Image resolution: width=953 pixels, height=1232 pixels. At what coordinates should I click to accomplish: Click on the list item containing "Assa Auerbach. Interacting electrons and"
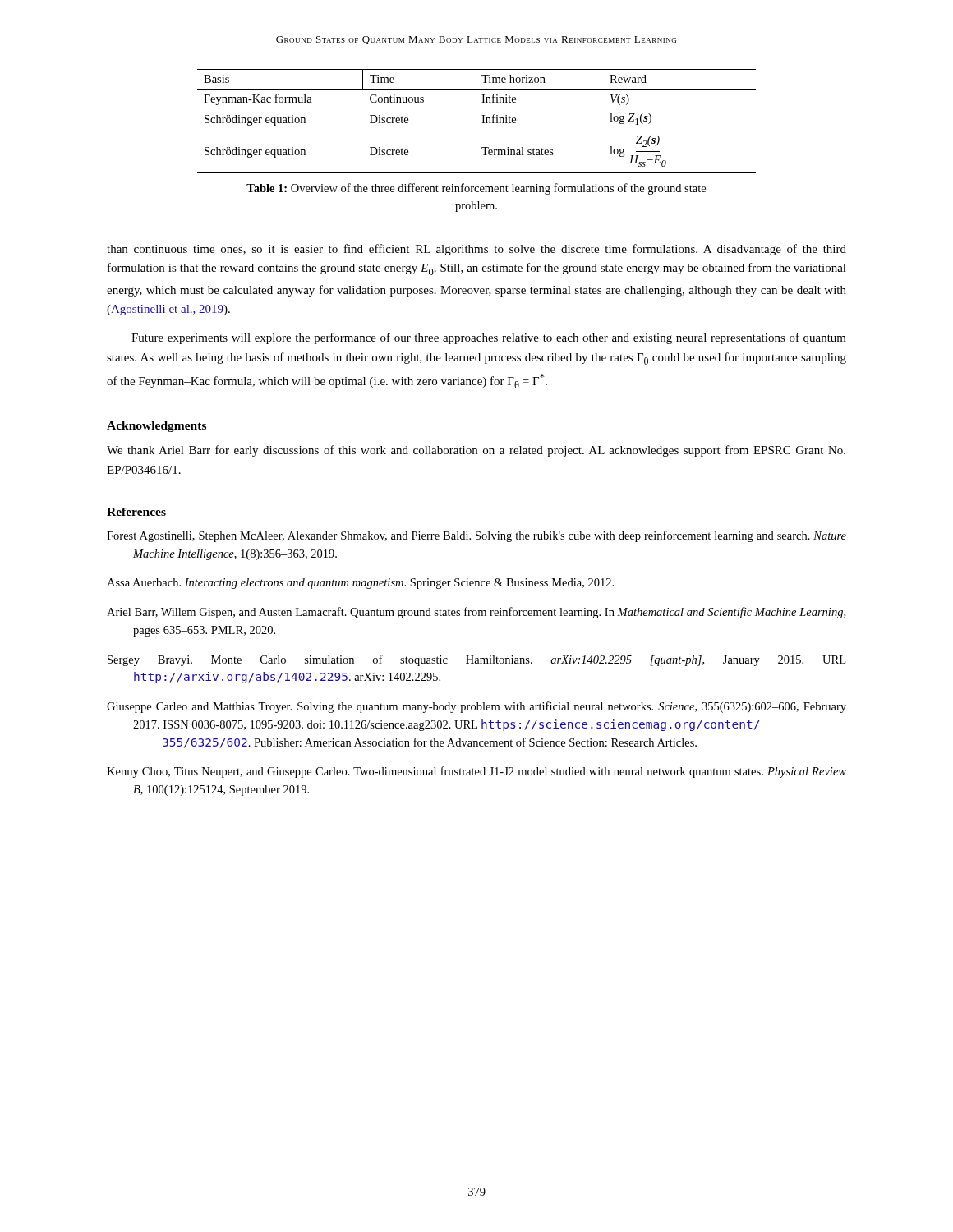pyautogui.click(x=476, y=583)
